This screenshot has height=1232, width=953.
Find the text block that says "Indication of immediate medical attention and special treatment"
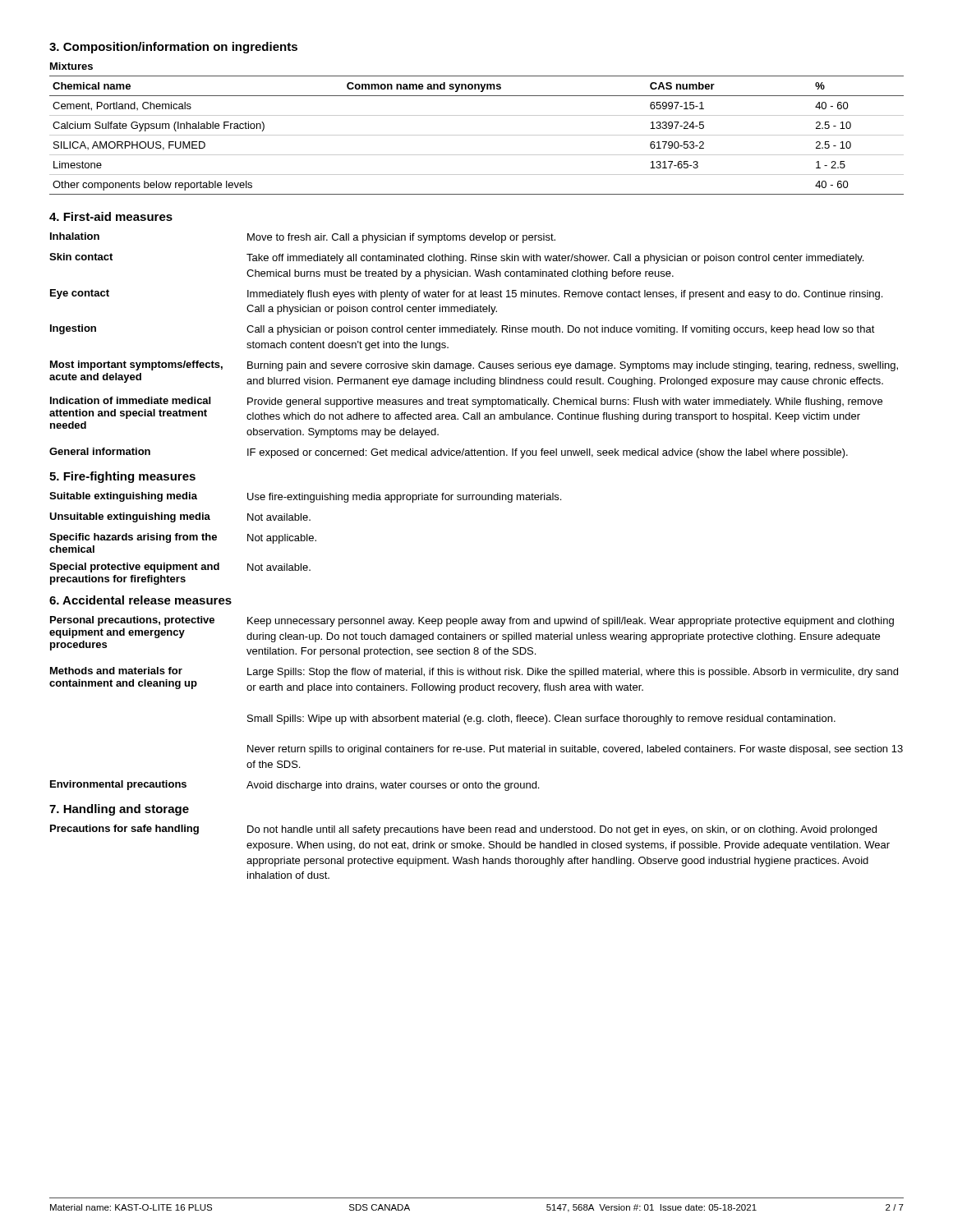click(x=476, y=417)
